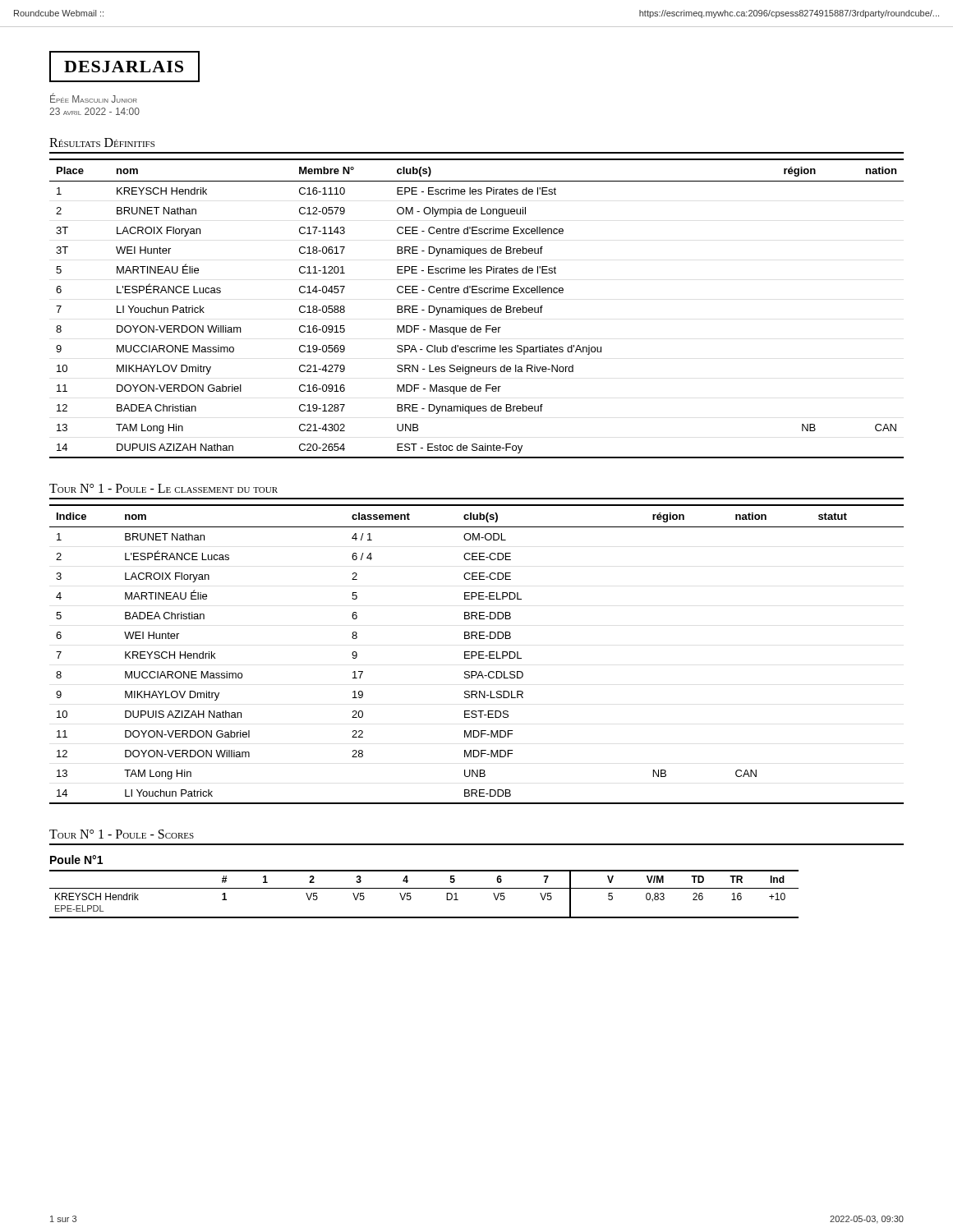This screenshot has width=953, height=1232.
Task: Locate the region starting "Épée Masculin Junior 23 avril 2022"
Action: tap(94, 98)
